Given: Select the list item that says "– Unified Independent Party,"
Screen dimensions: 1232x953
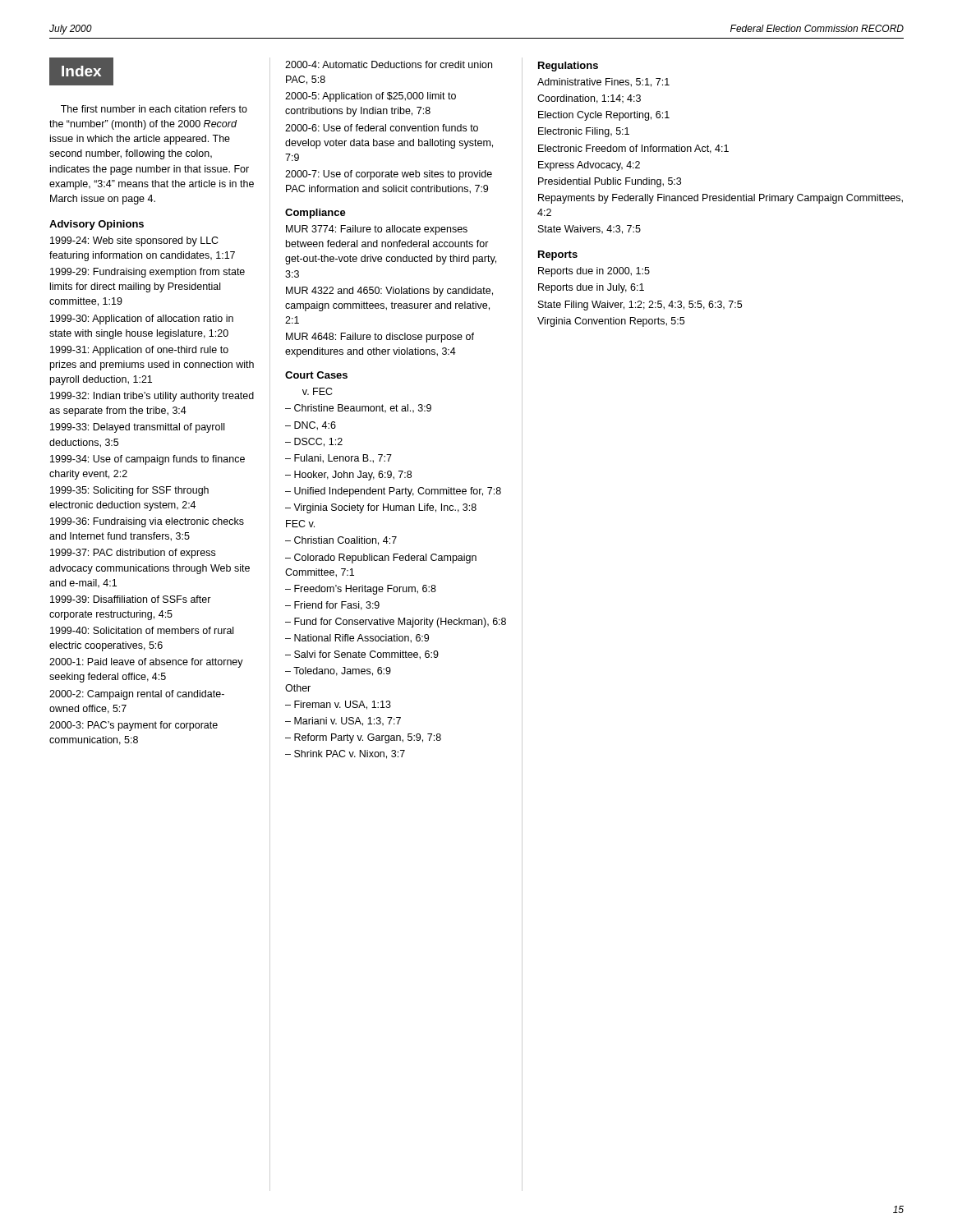Looking at the screenshot, I should [393, 491].
